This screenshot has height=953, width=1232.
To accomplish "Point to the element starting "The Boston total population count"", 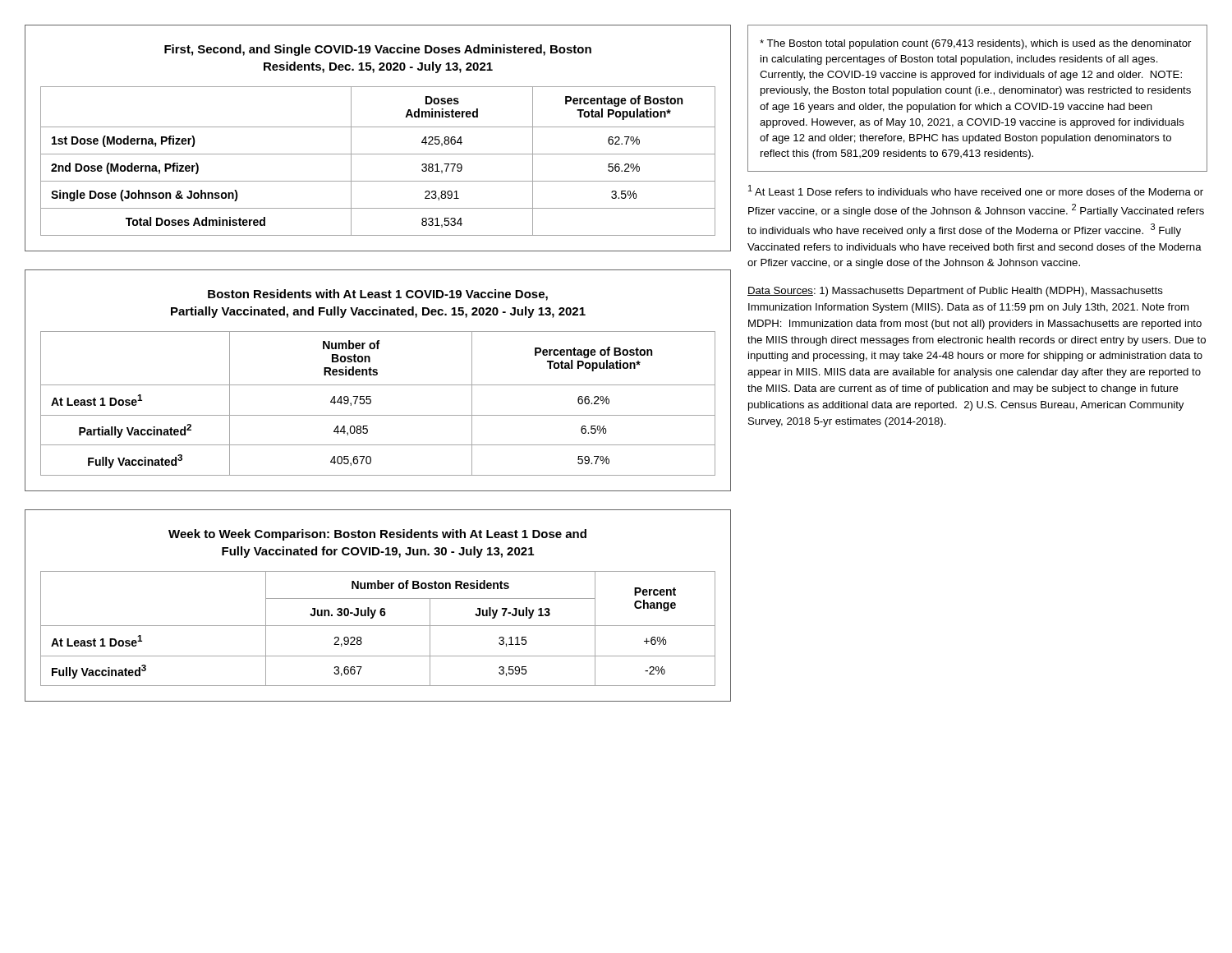I will point(975,98).
